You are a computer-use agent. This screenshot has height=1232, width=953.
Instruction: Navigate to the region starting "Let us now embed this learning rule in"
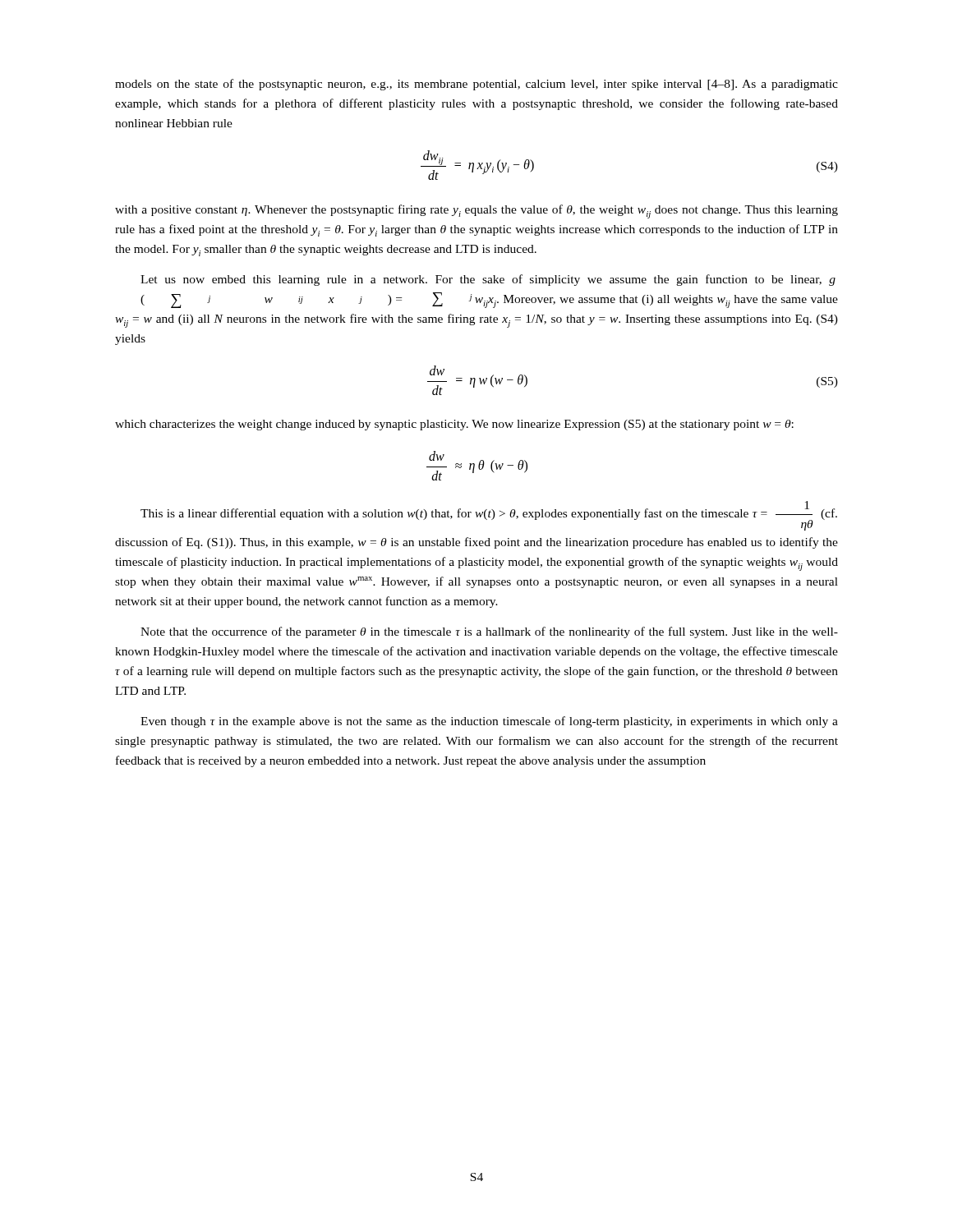pos(476,308)
